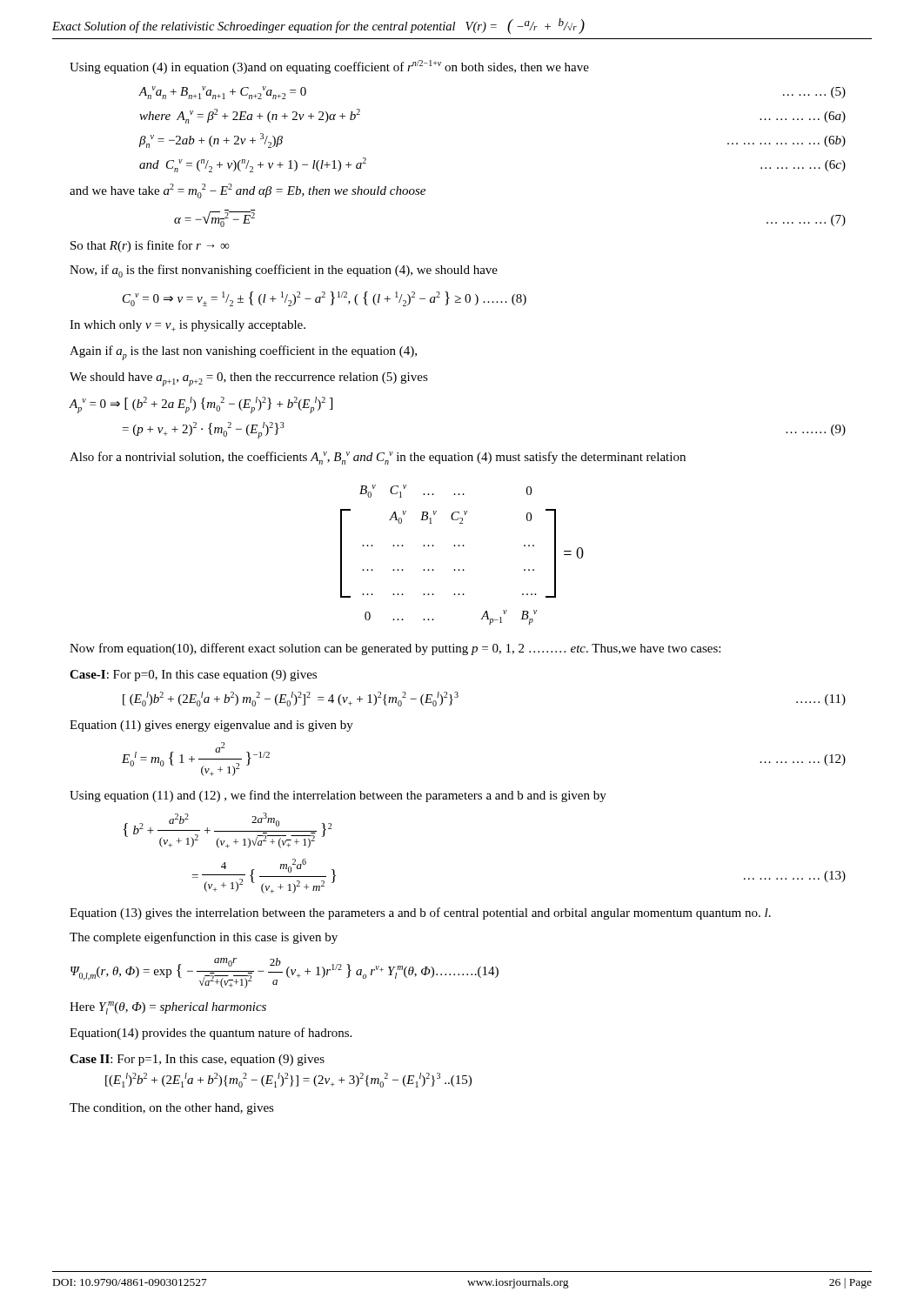Image resolution: width=924 pixels, height=1305 pixels.
Task: Find the math figure
Action: coord(462,553)
